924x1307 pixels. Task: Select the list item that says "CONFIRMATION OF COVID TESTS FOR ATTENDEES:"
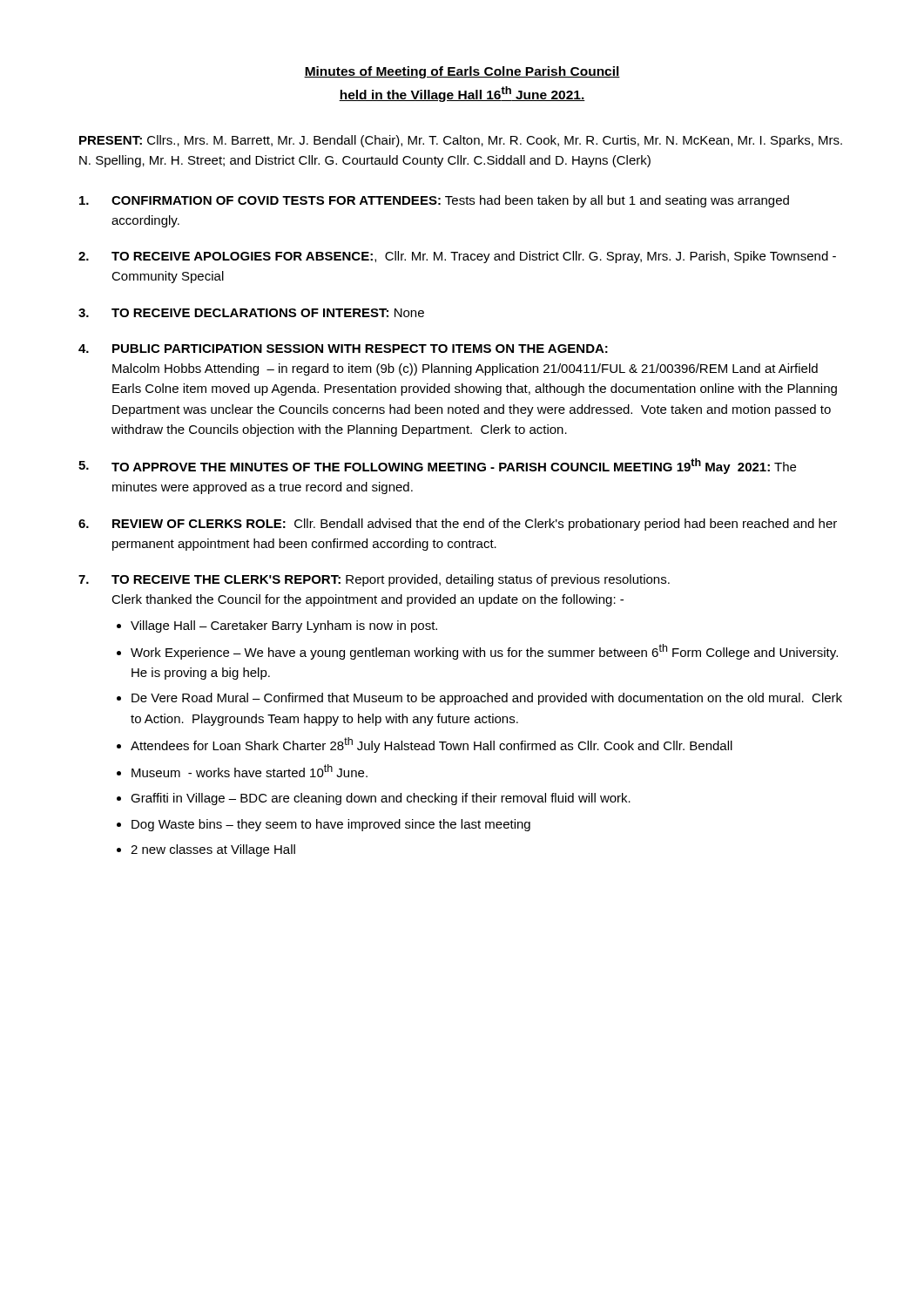point(462,210)
